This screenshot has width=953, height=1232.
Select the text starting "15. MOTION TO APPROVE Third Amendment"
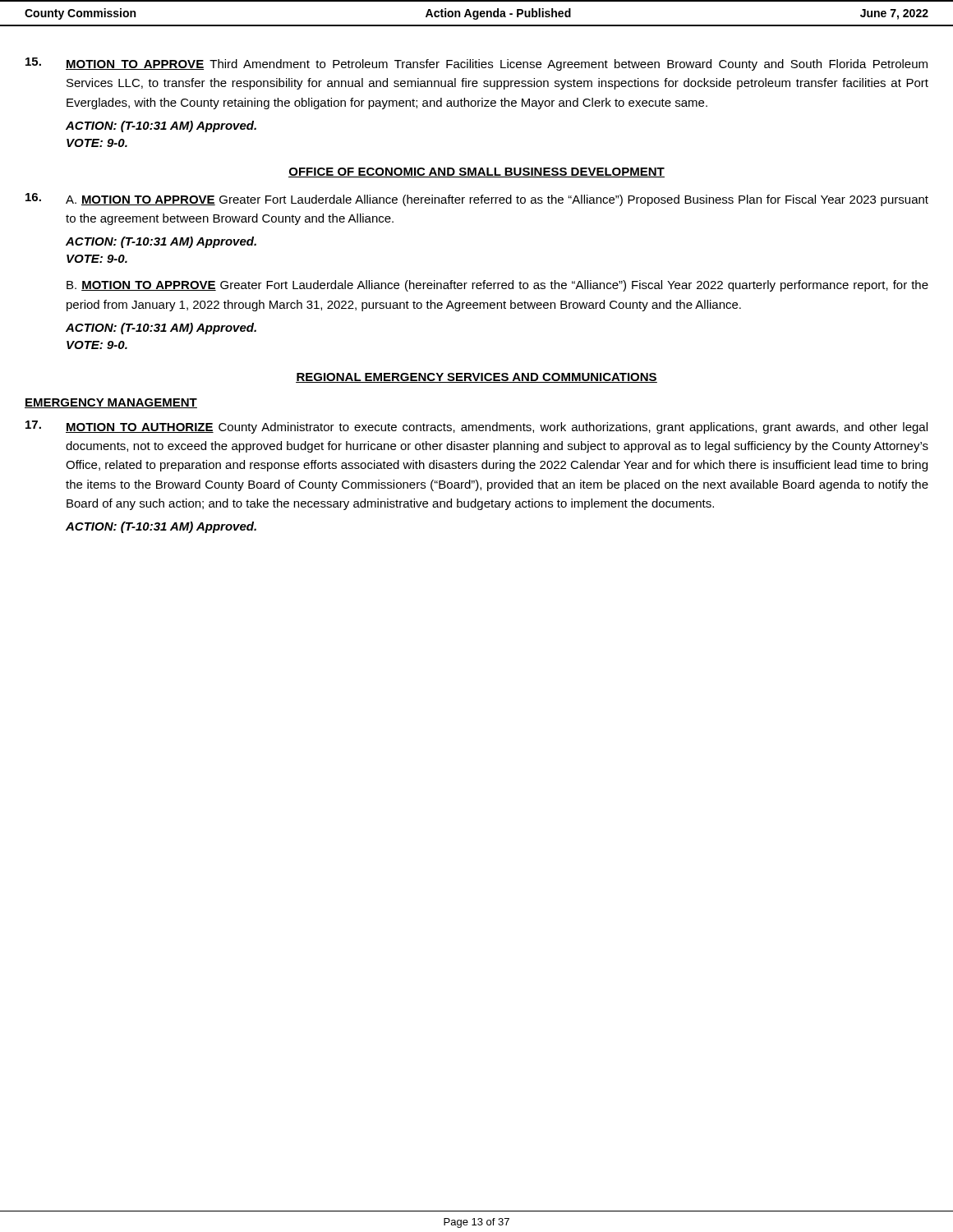476,83
